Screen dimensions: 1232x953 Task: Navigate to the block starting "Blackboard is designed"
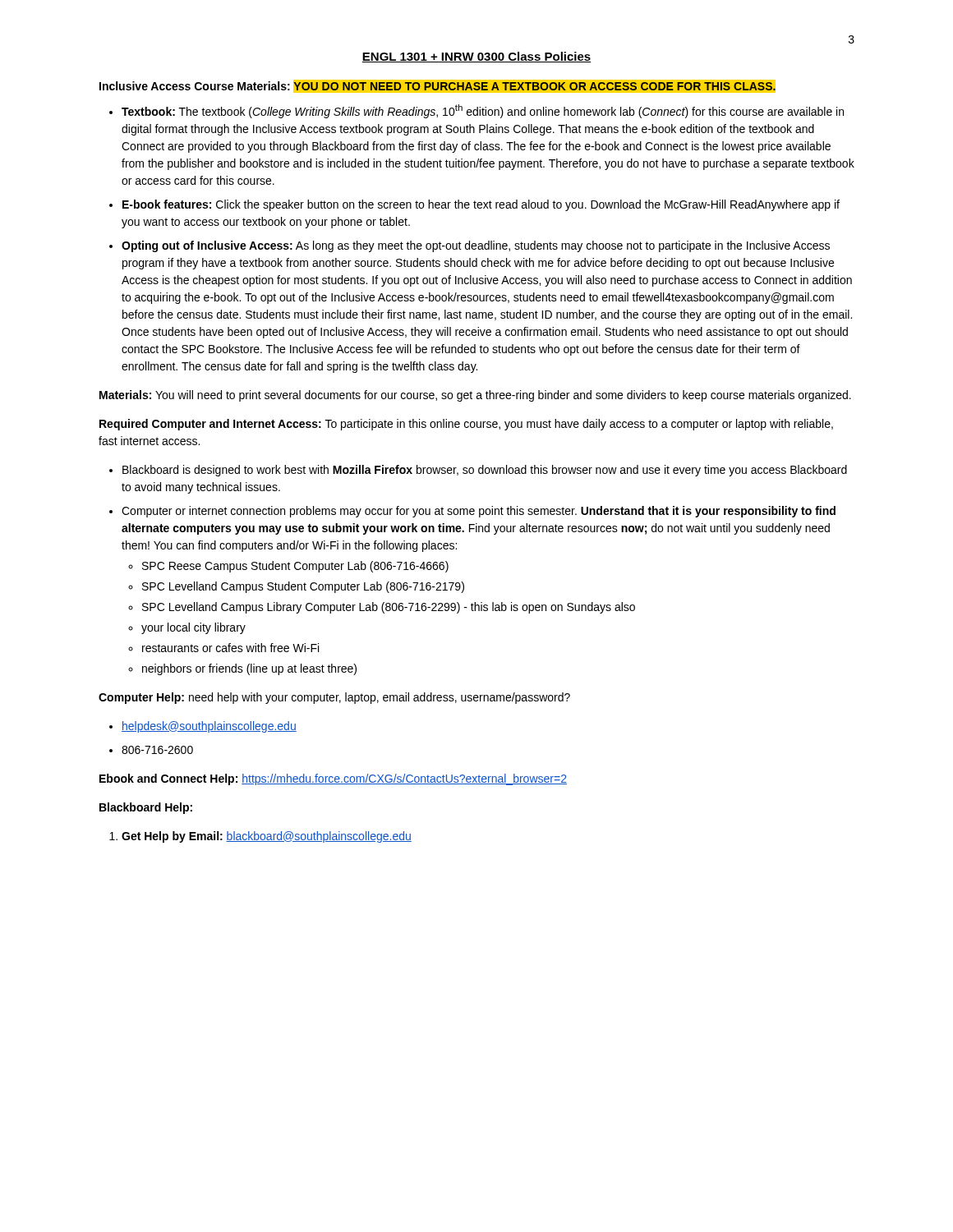tap(484, 478)
